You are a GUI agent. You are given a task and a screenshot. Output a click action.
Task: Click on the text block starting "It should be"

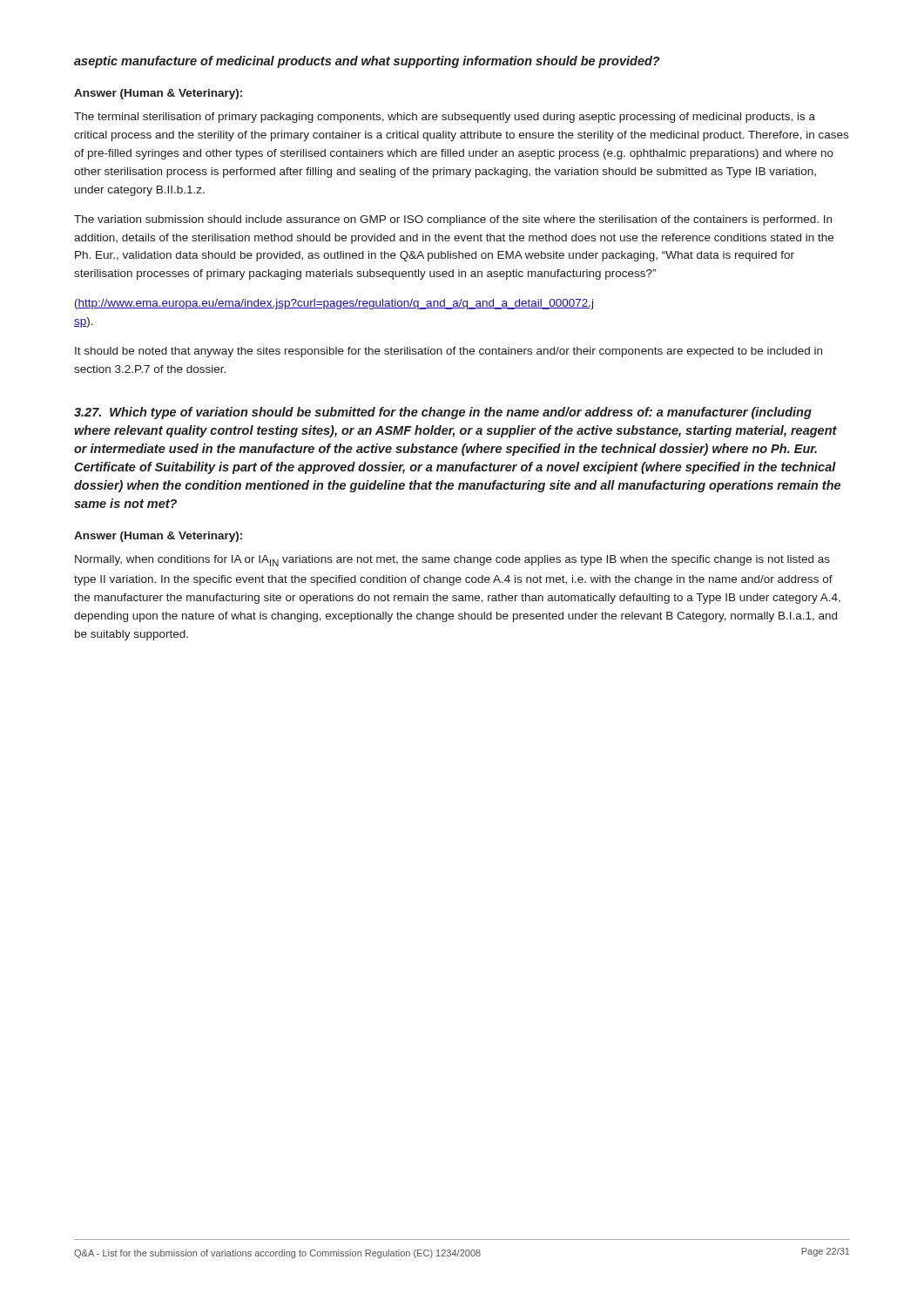(x=449, y=360)
